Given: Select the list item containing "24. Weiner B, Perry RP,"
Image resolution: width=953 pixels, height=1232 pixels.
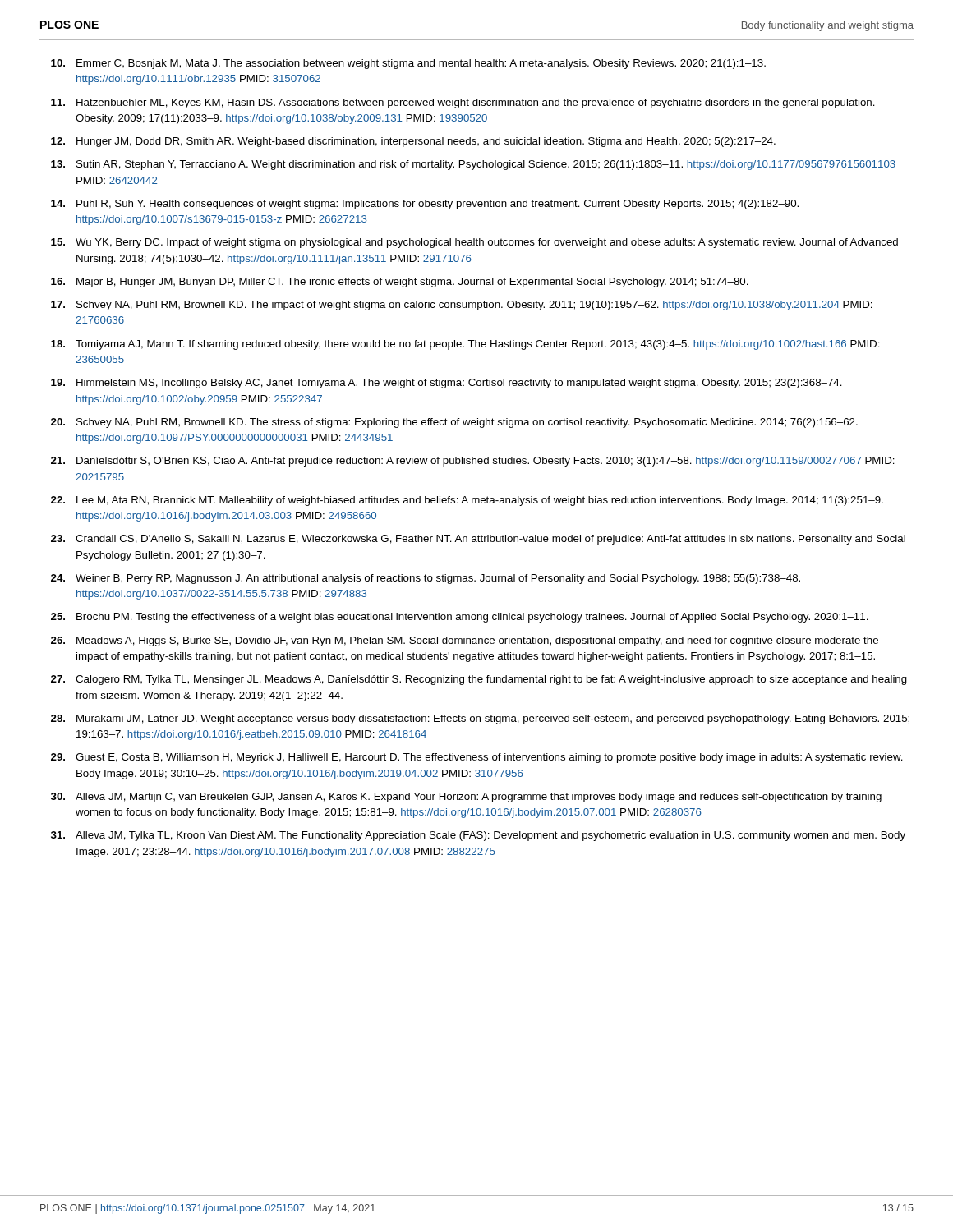Looking at the screenshot, I should click(x=476, y=586).
